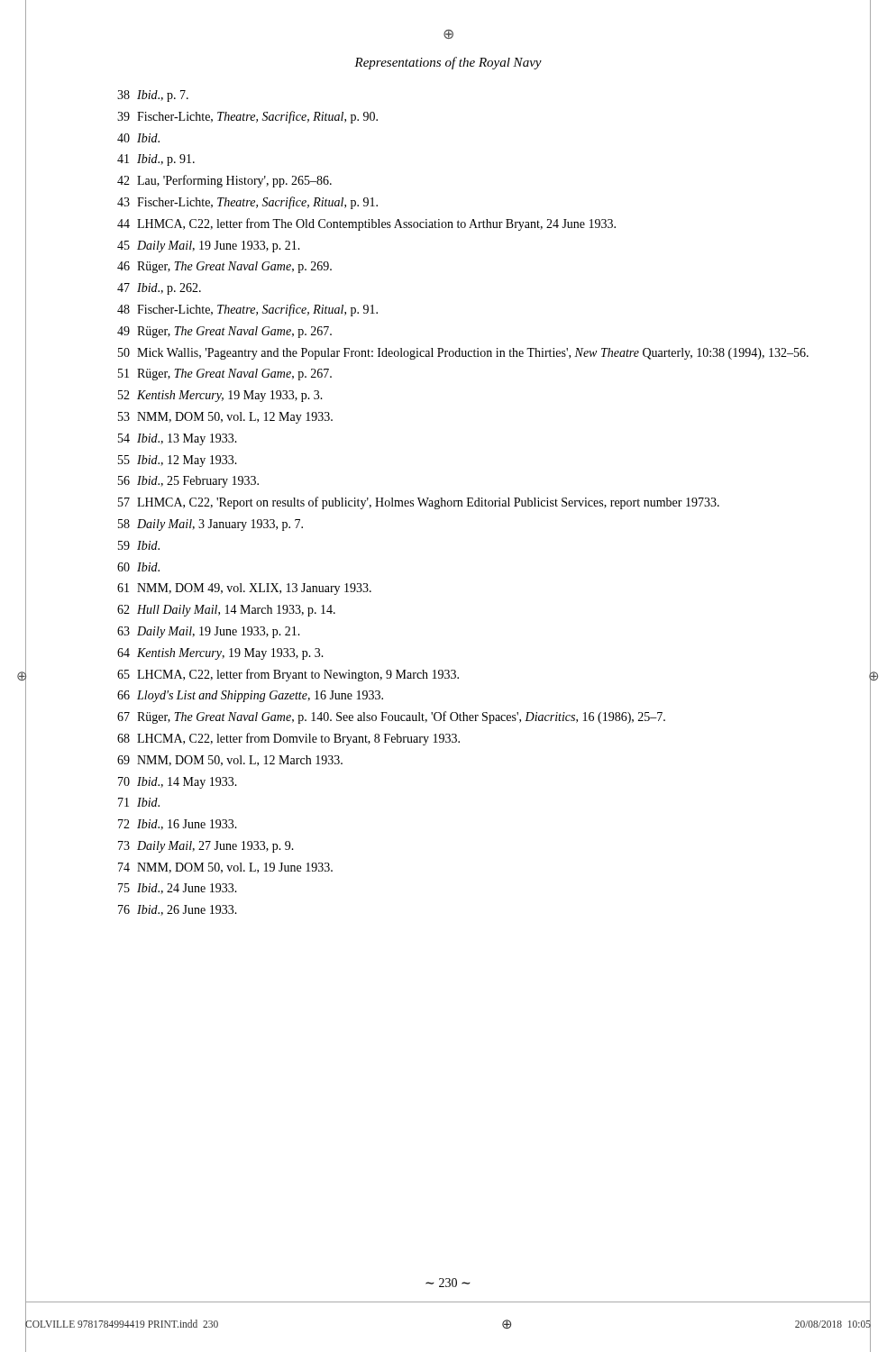Find "38 Ibid., p. 7." on this page
Image resolution: width=896 pixels, height=1352 pixels.
(x=153, y=96)
